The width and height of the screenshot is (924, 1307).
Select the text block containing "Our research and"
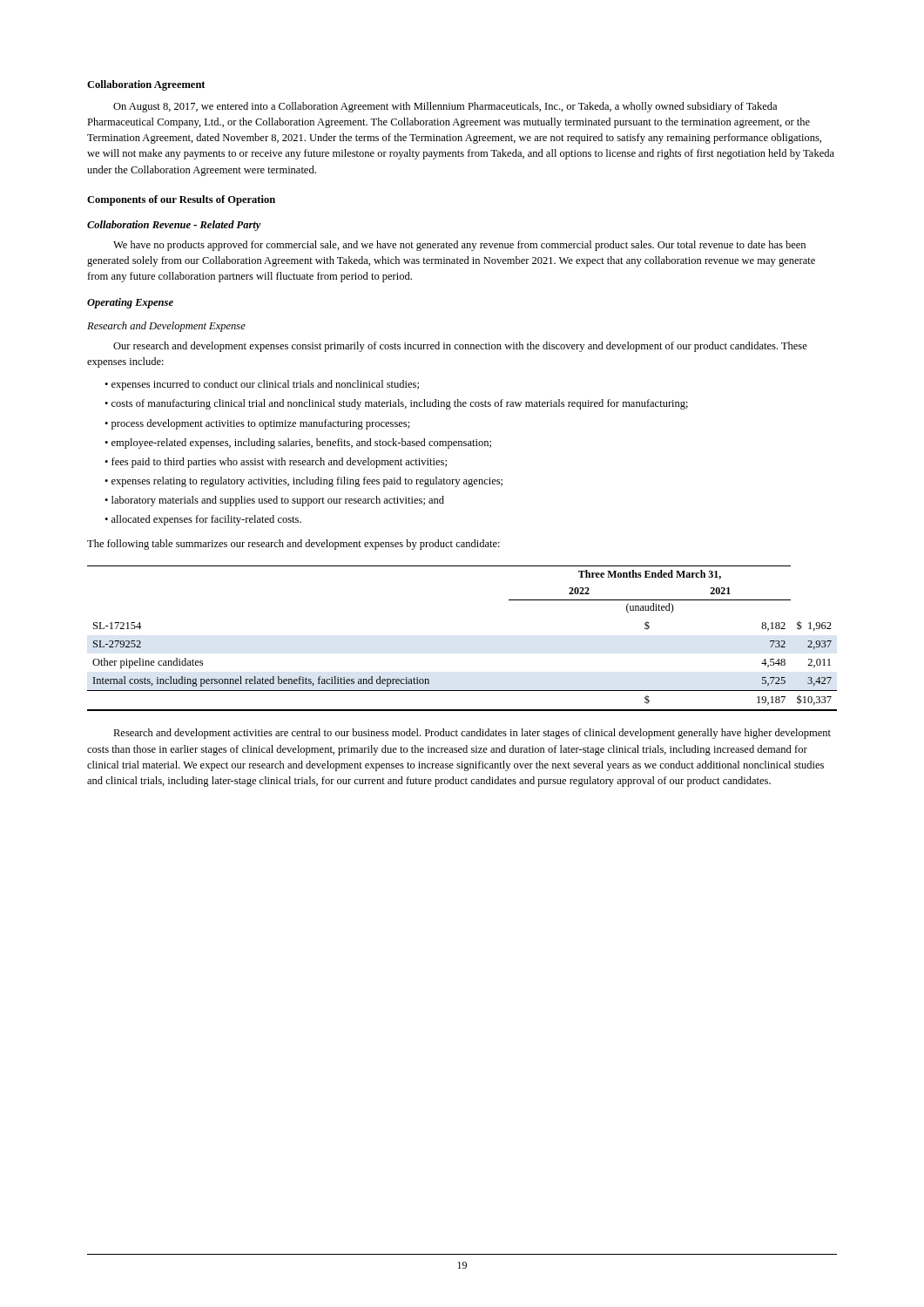click(x=447, y=354)
